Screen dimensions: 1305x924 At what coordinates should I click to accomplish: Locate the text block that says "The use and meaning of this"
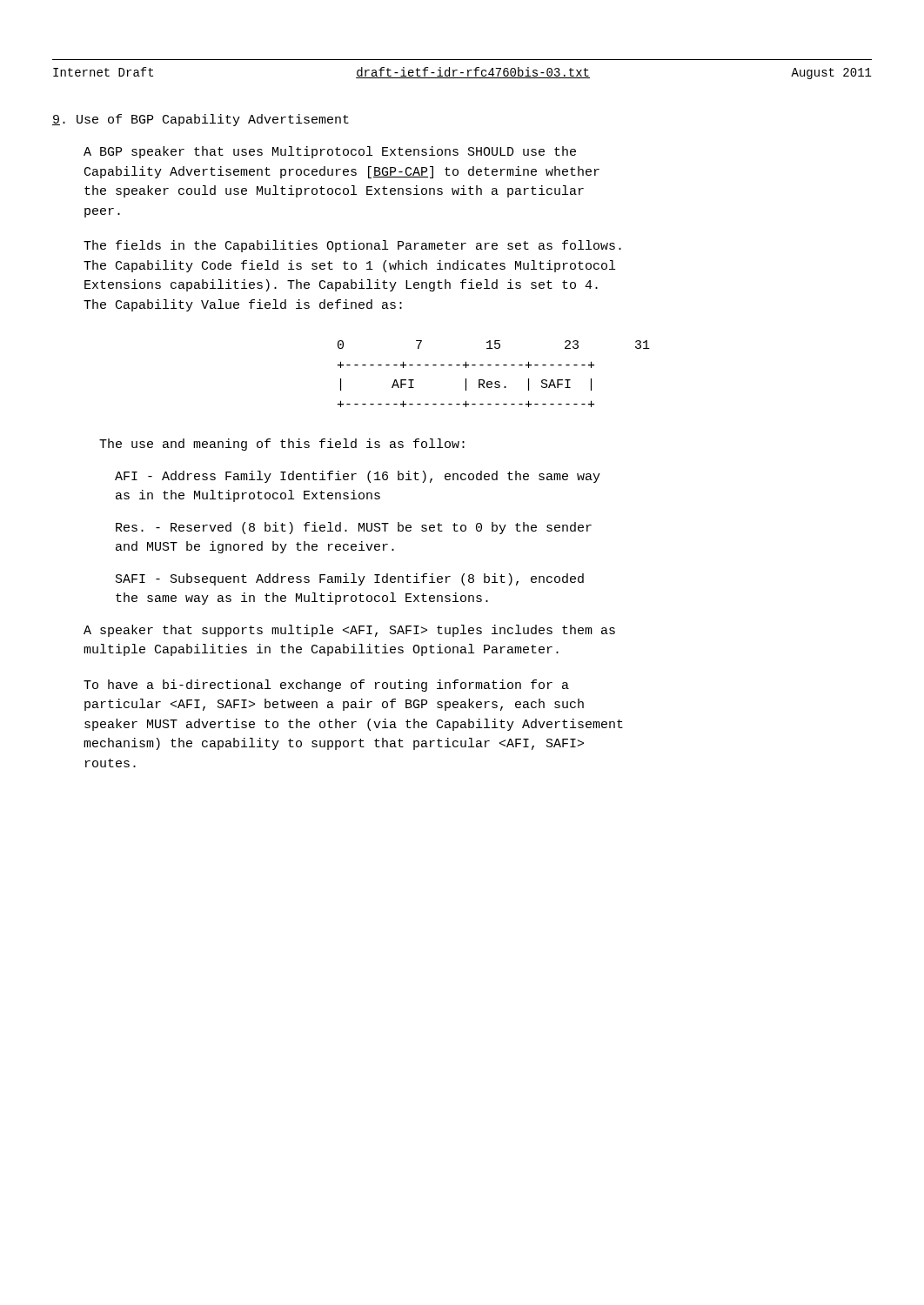pos(283,445)
